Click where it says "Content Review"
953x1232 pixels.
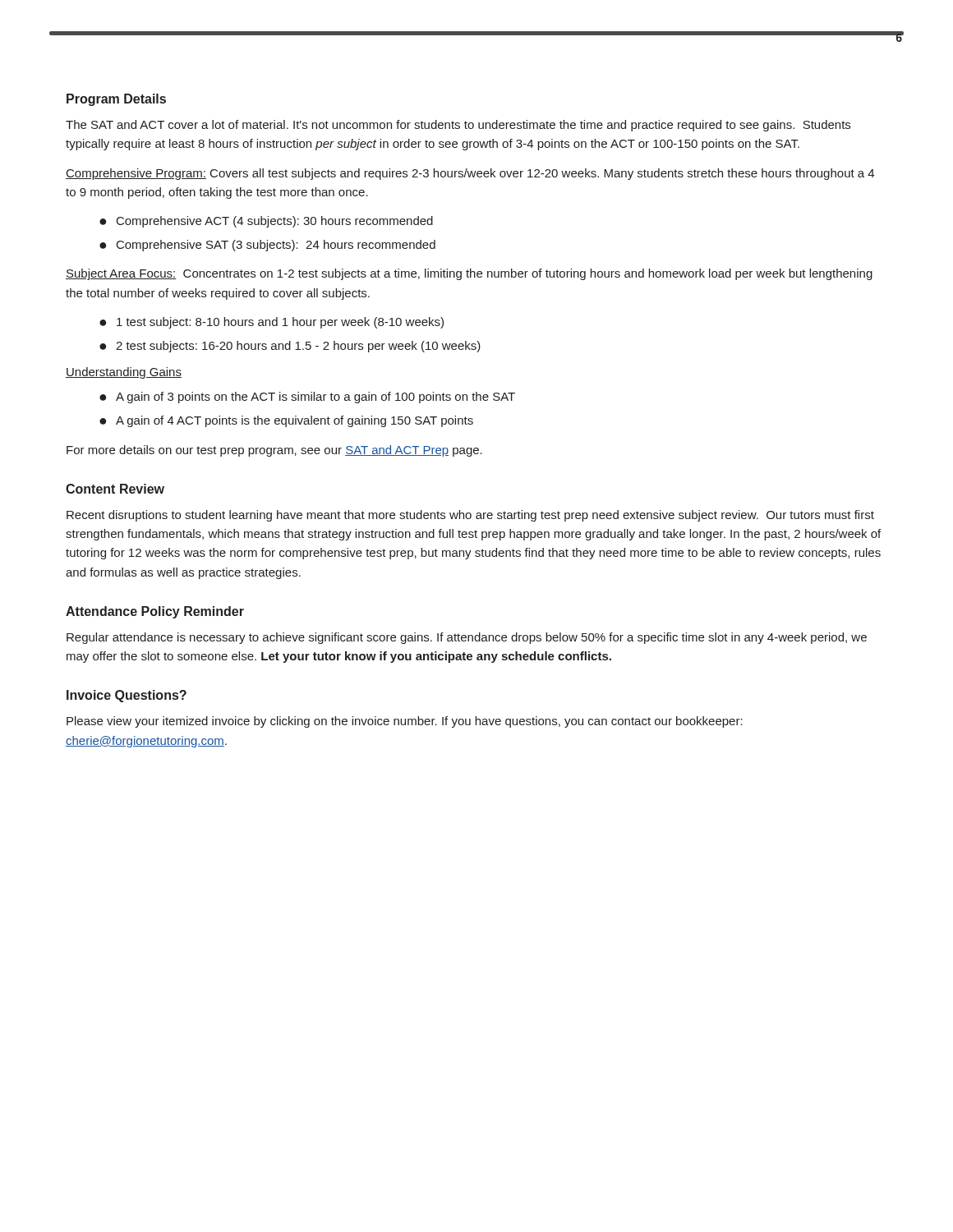[x=115, y=489]
